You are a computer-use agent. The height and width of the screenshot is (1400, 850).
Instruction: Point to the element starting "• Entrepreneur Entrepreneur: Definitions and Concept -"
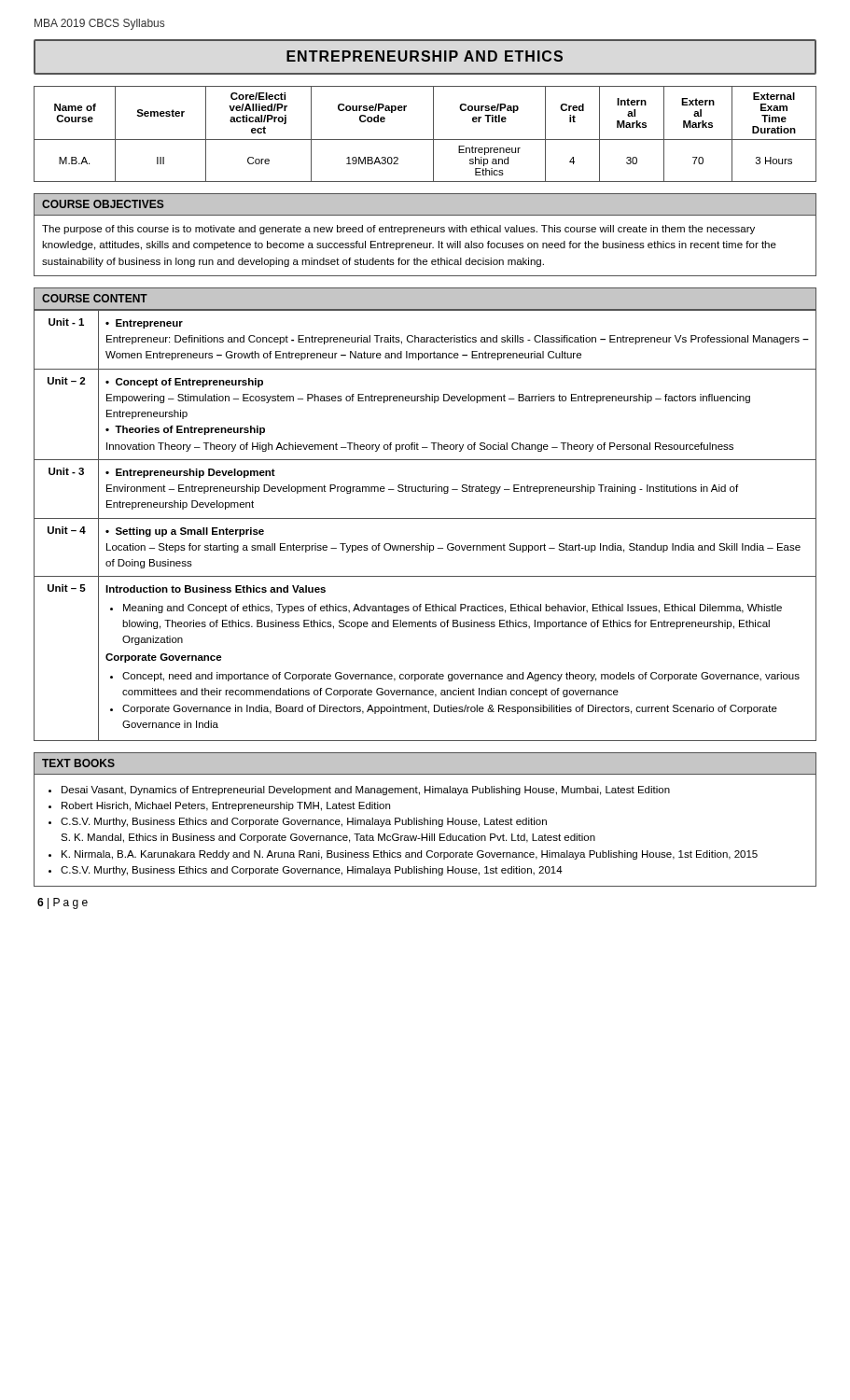[x=457, y=339]
